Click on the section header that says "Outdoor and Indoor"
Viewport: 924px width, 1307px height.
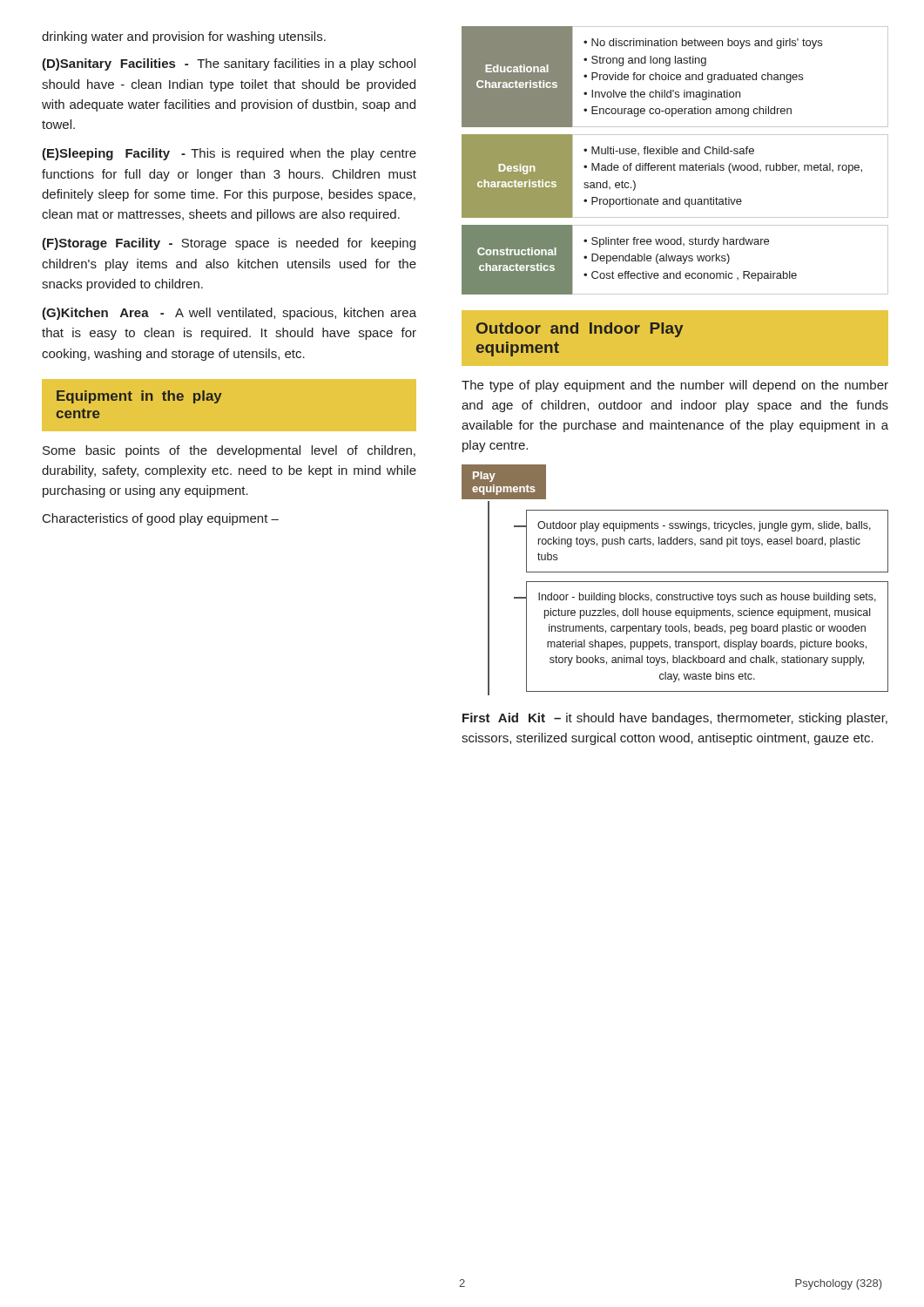coord(579,337)
